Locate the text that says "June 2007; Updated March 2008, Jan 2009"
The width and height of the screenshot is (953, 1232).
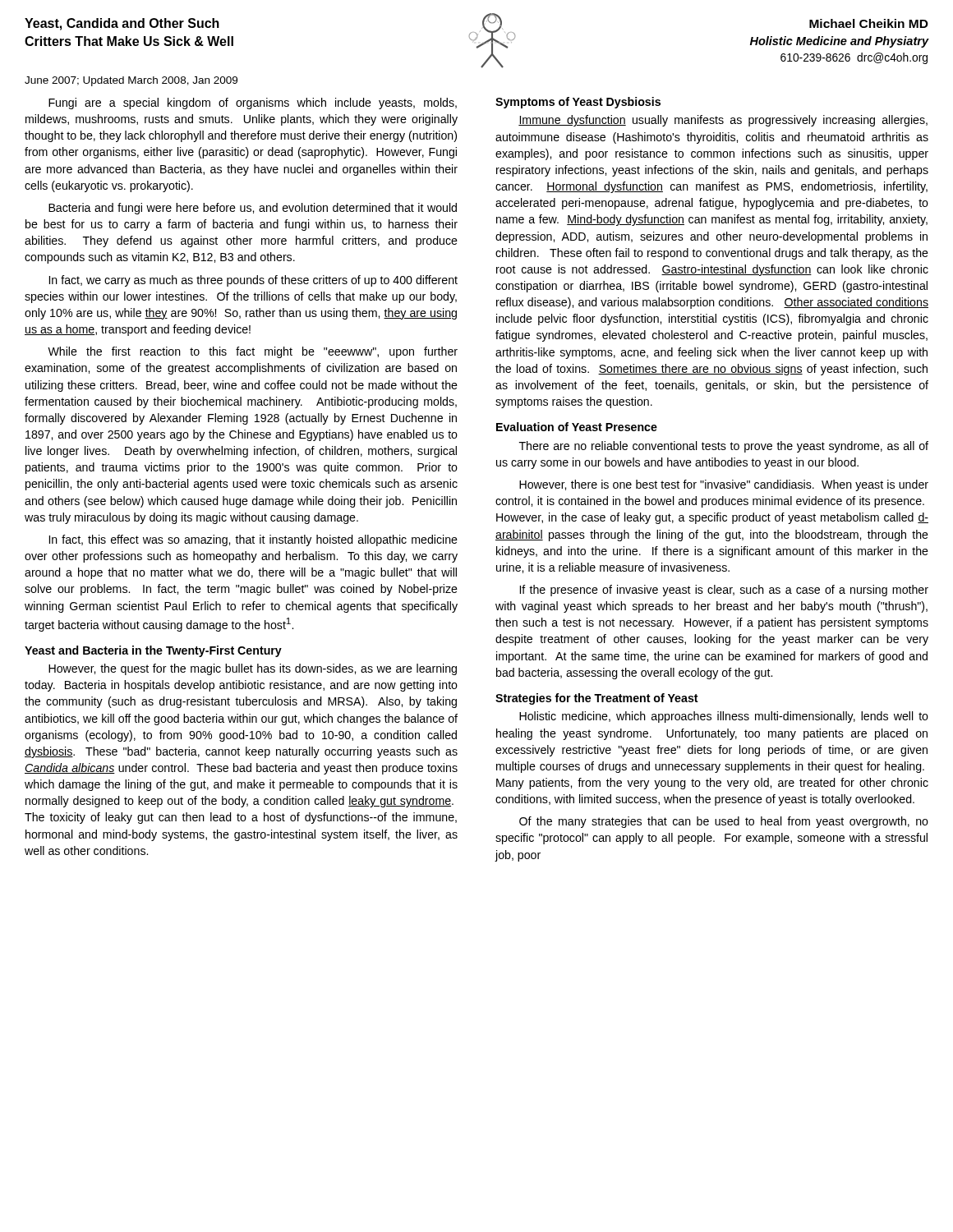131,80
